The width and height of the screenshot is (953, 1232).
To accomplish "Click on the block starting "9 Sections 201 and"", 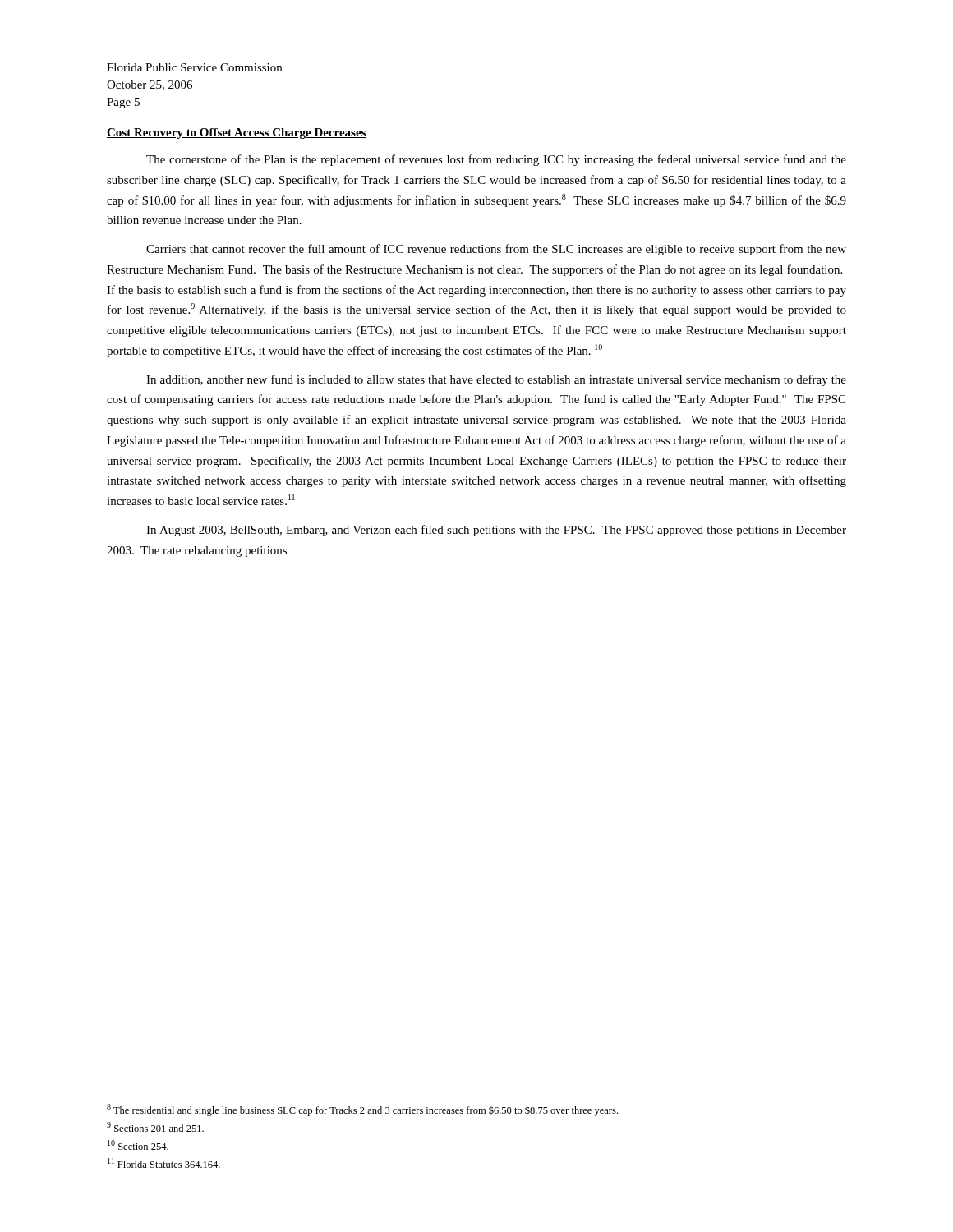I will [x=156, y=1128].
